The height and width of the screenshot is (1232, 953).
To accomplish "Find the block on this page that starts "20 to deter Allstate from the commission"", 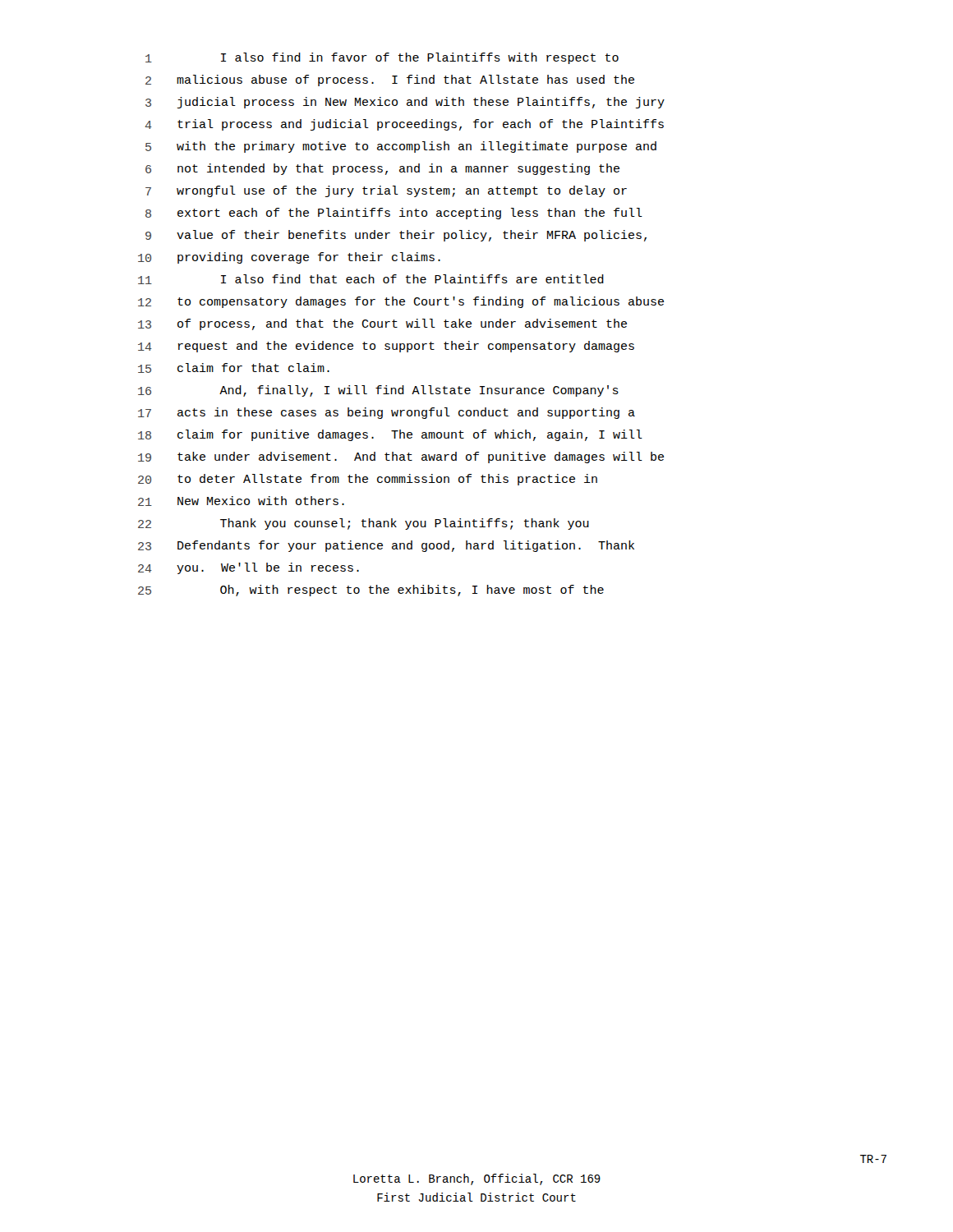I will [x=497, y=482].
